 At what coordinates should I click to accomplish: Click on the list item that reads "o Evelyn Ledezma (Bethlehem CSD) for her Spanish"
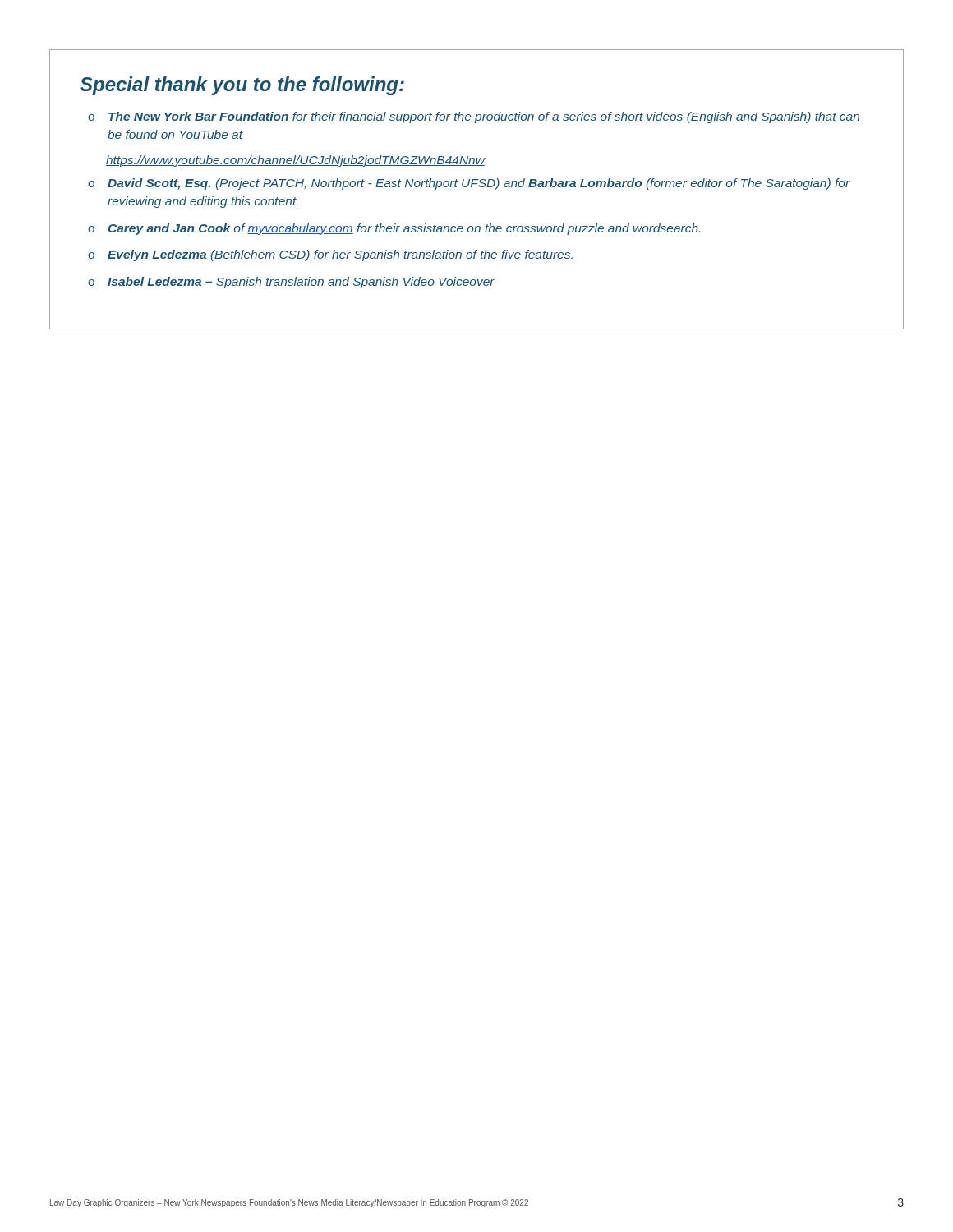(481, 255)
